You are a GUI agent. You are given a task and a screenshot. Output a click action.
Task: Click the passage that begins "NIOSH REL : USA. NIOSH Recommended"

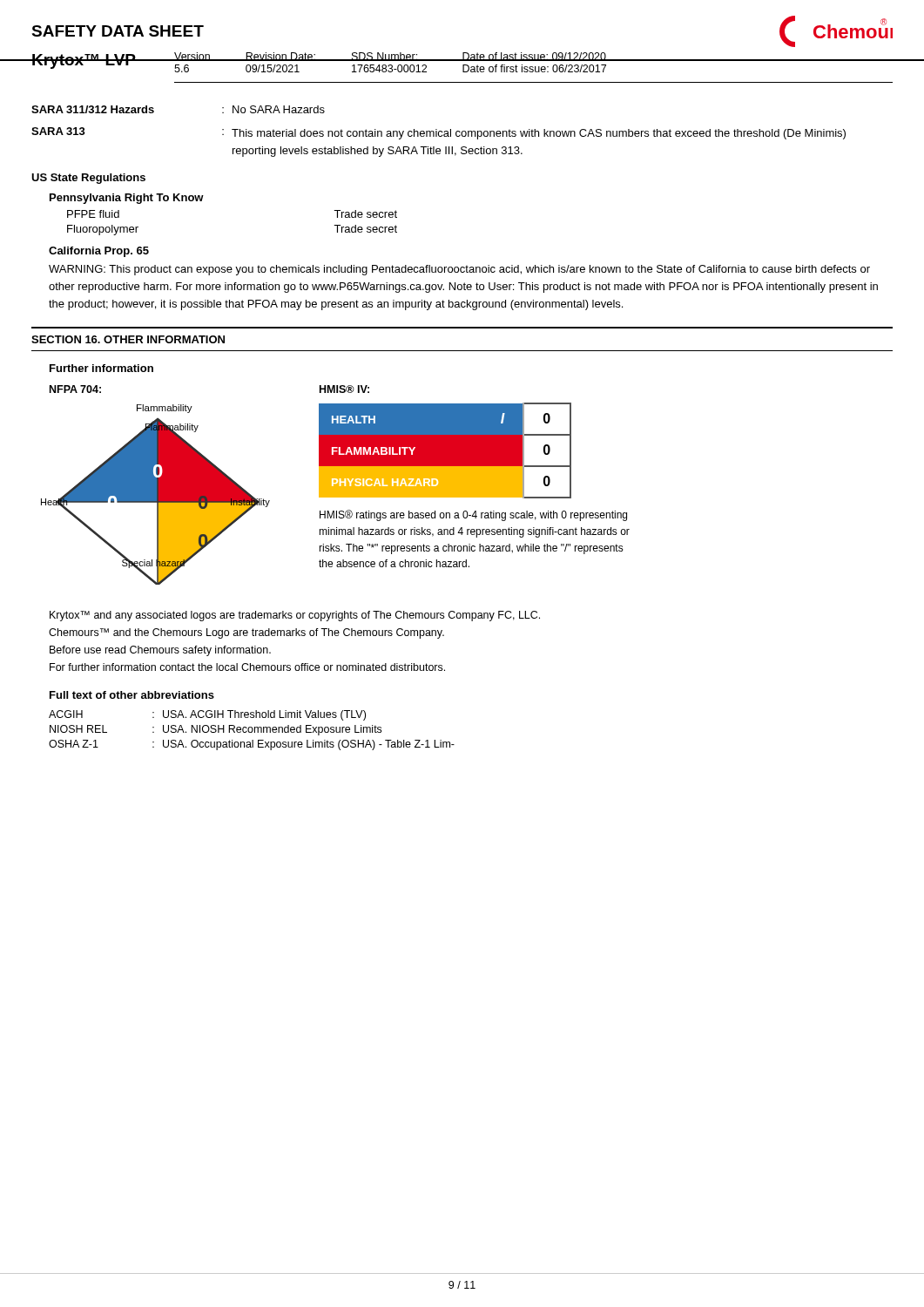tap(215, 730)
